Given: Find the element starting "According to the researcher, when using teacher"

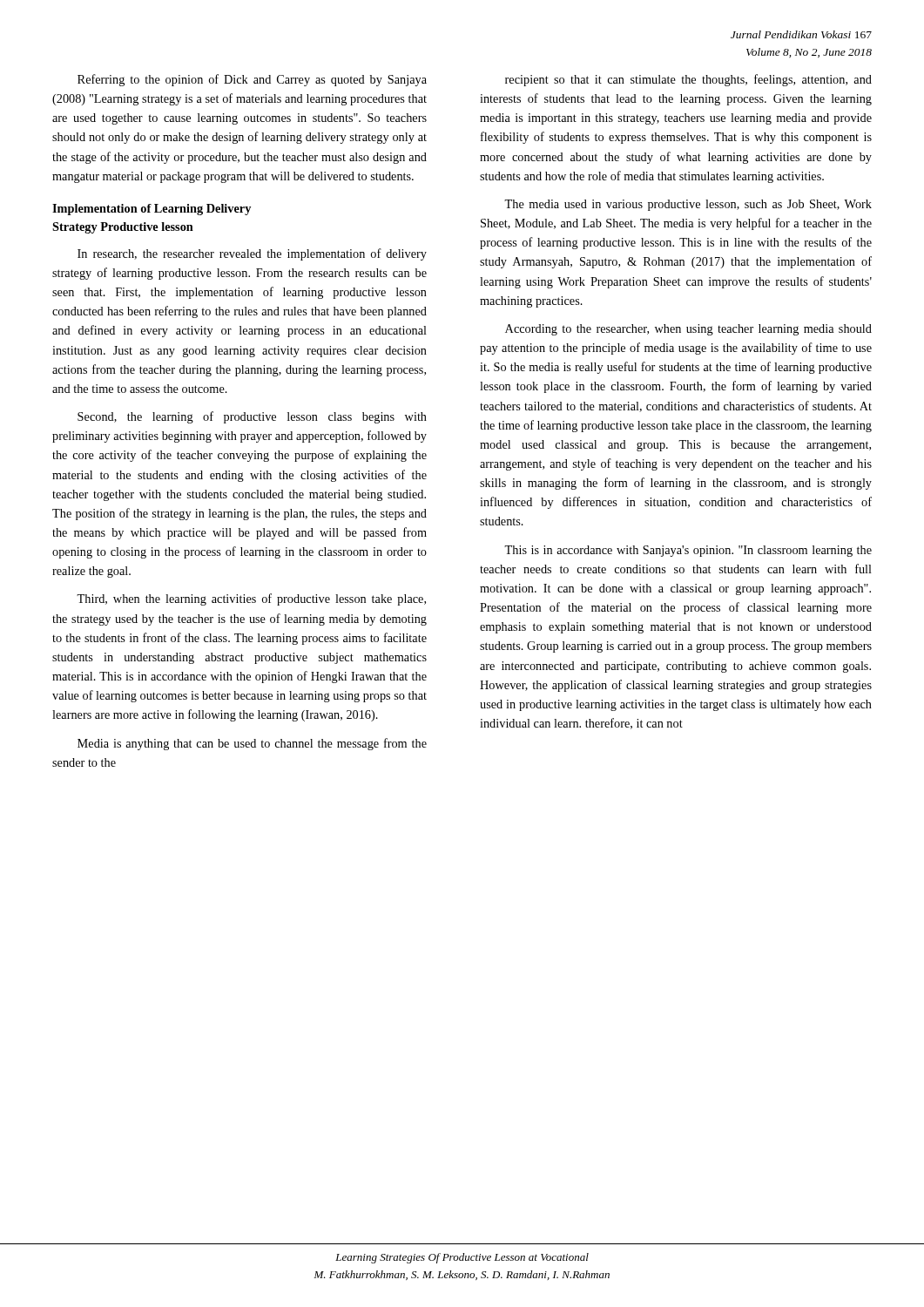Looking at the screenshot, I should pyautogui.click(x=676, y=425).
